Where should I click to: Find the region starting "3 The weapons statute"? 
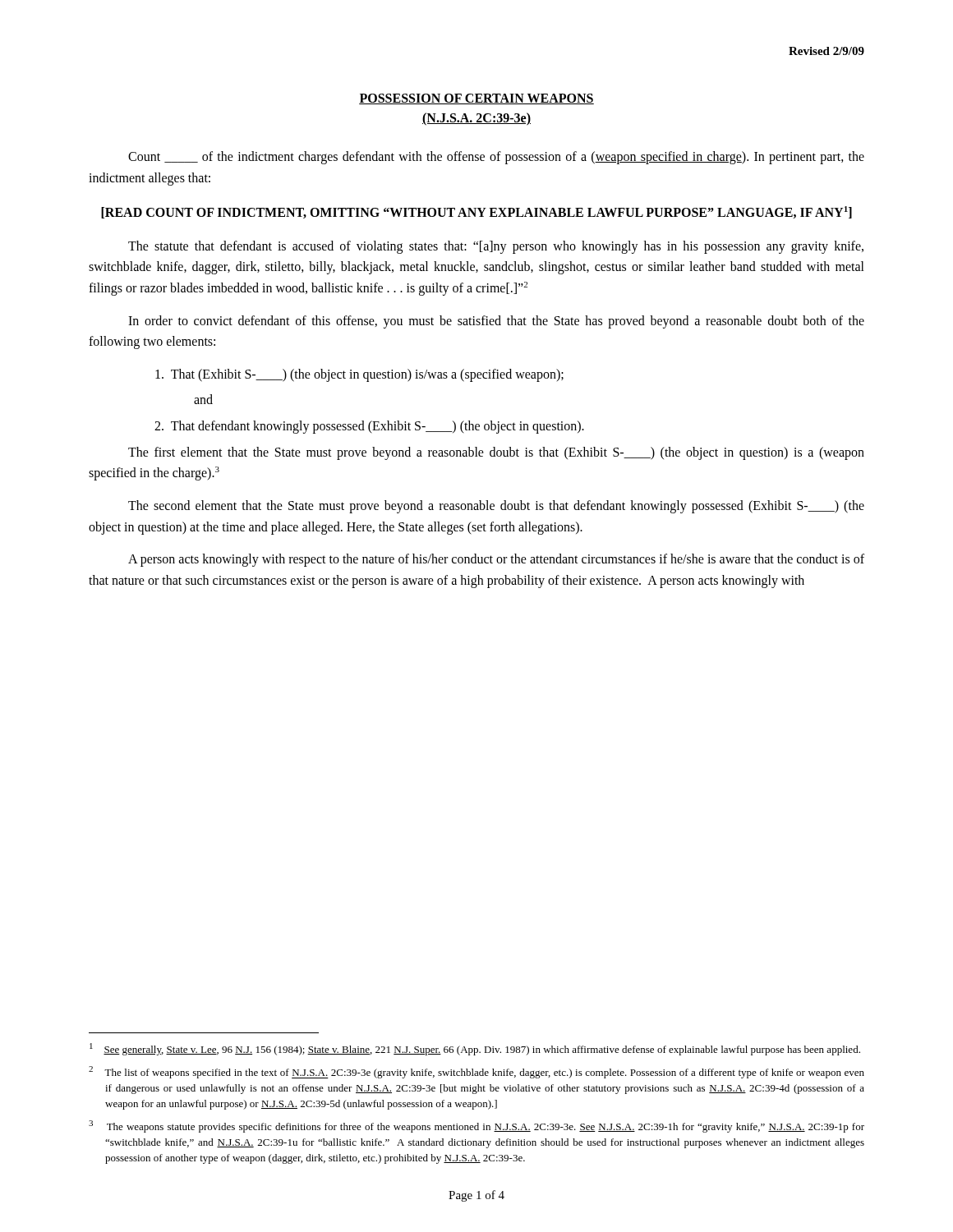pos(476,1141)
